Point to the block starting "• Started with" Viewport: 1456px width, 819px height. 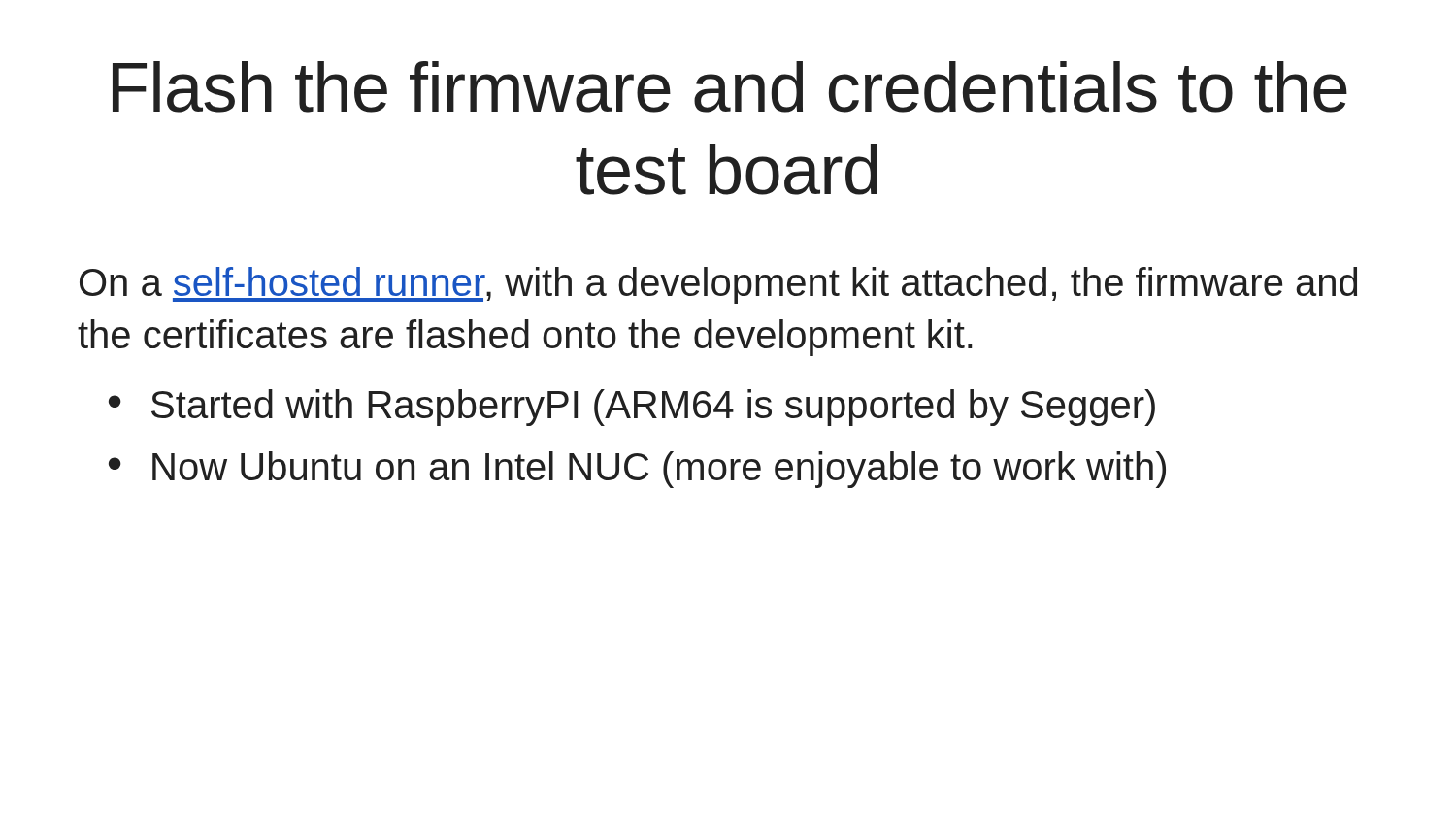click(x=632, y=405)
